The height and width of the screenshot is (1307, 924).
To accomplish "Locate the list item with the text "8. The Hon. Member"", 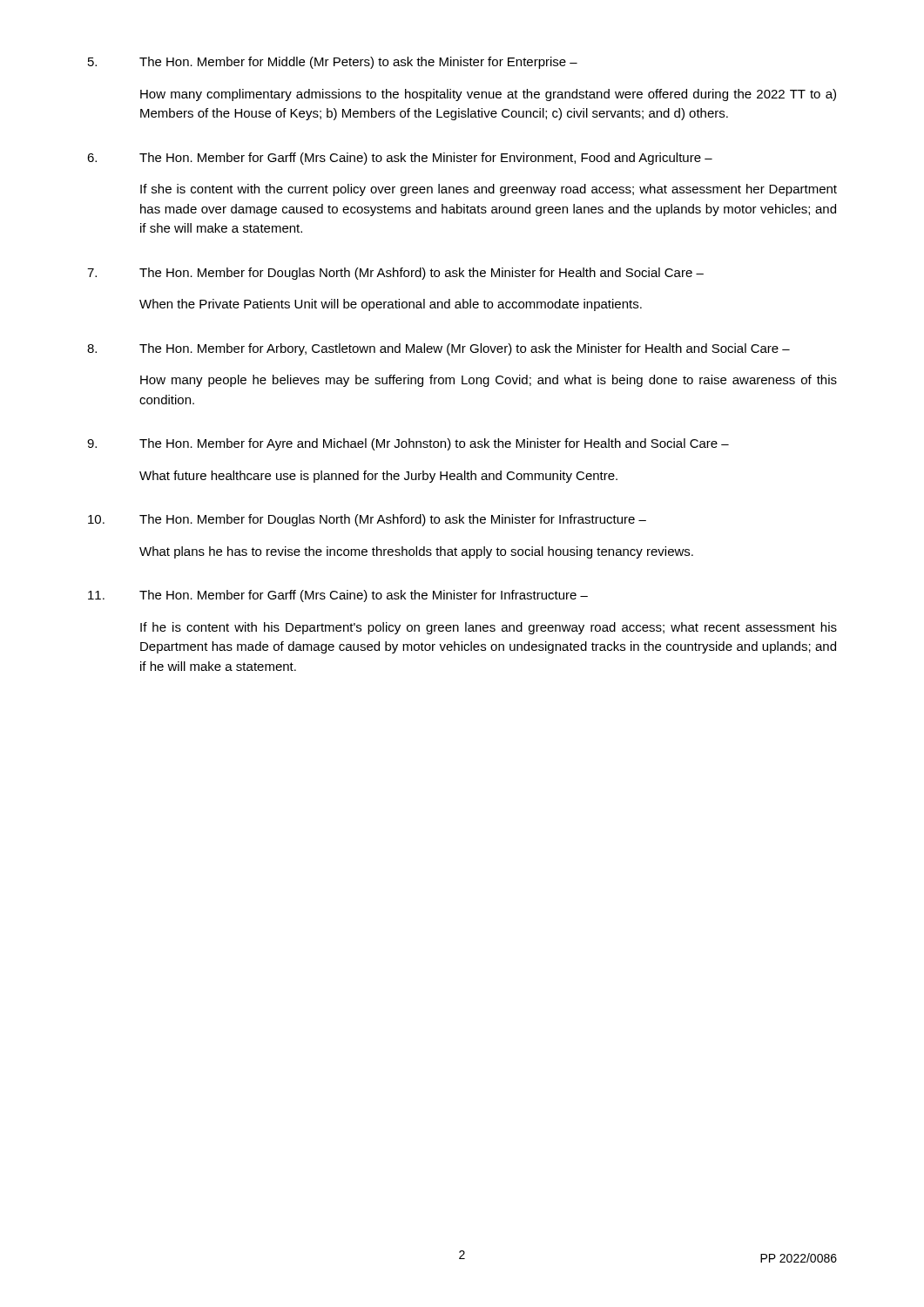I will tap(462, 386).
